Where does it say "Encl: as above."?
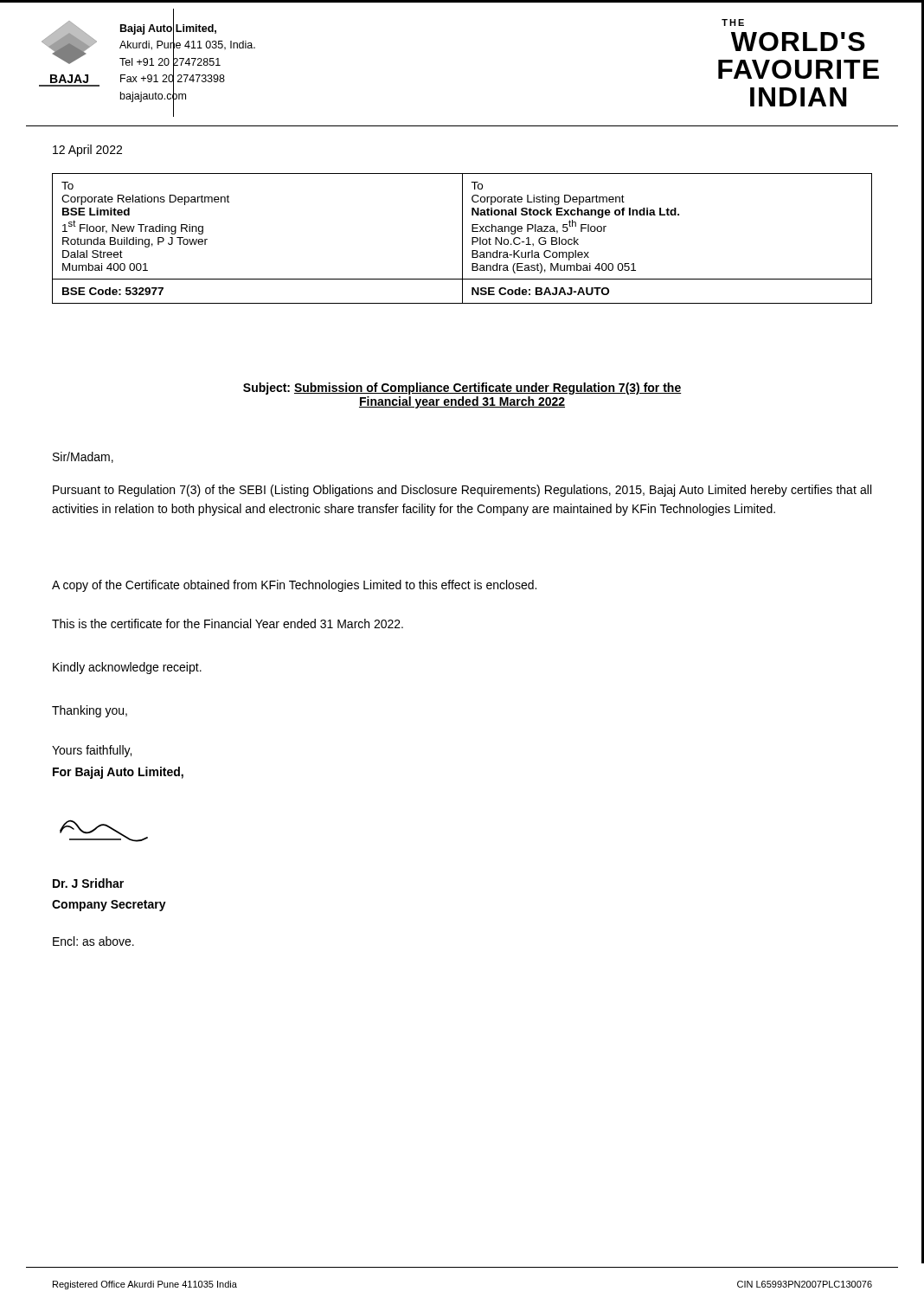The height and width of the screenshot is (1298, 924). (x=93, y=942)
